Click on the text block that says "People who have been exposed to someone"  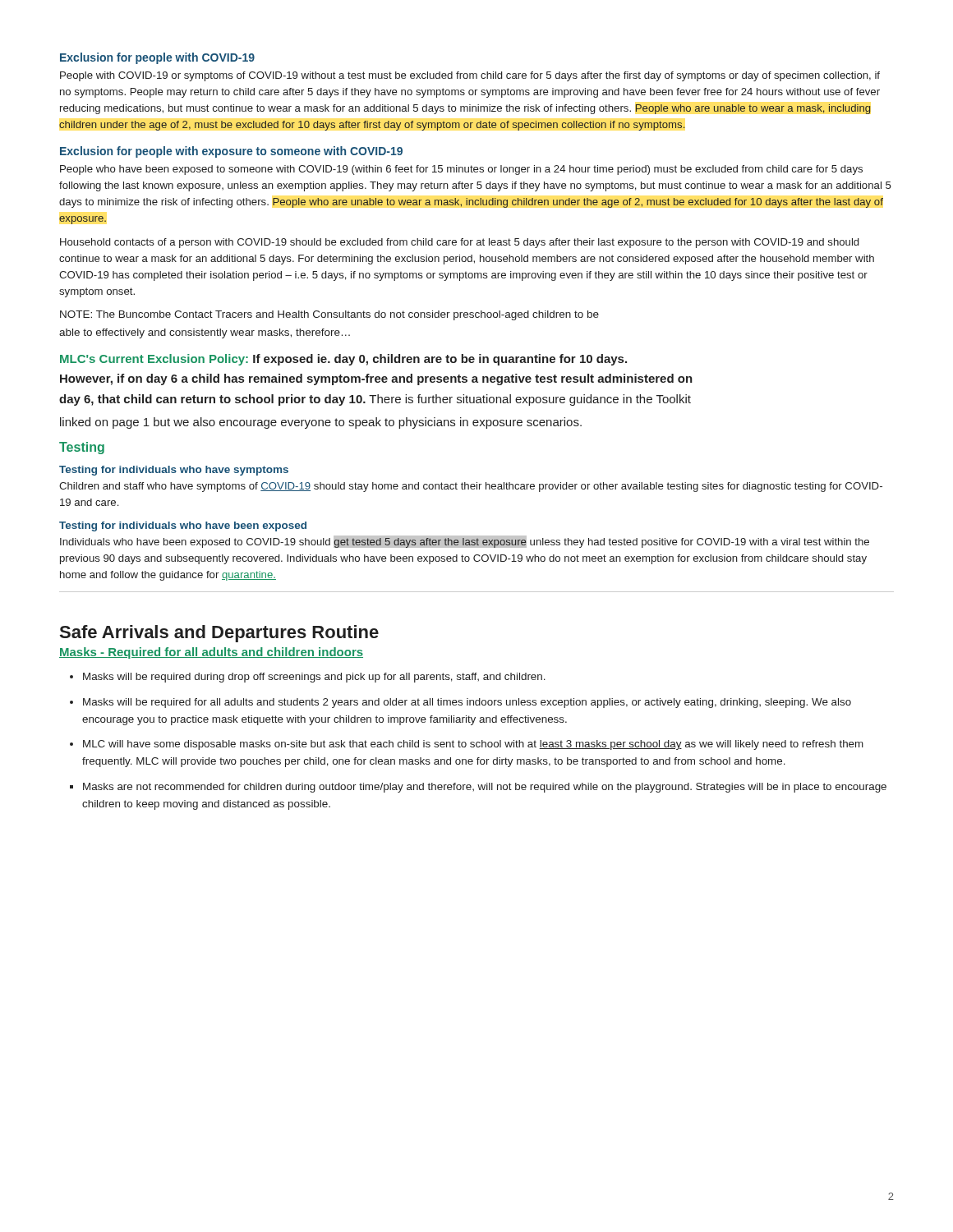pyautogui.click(x=475, y=194)
